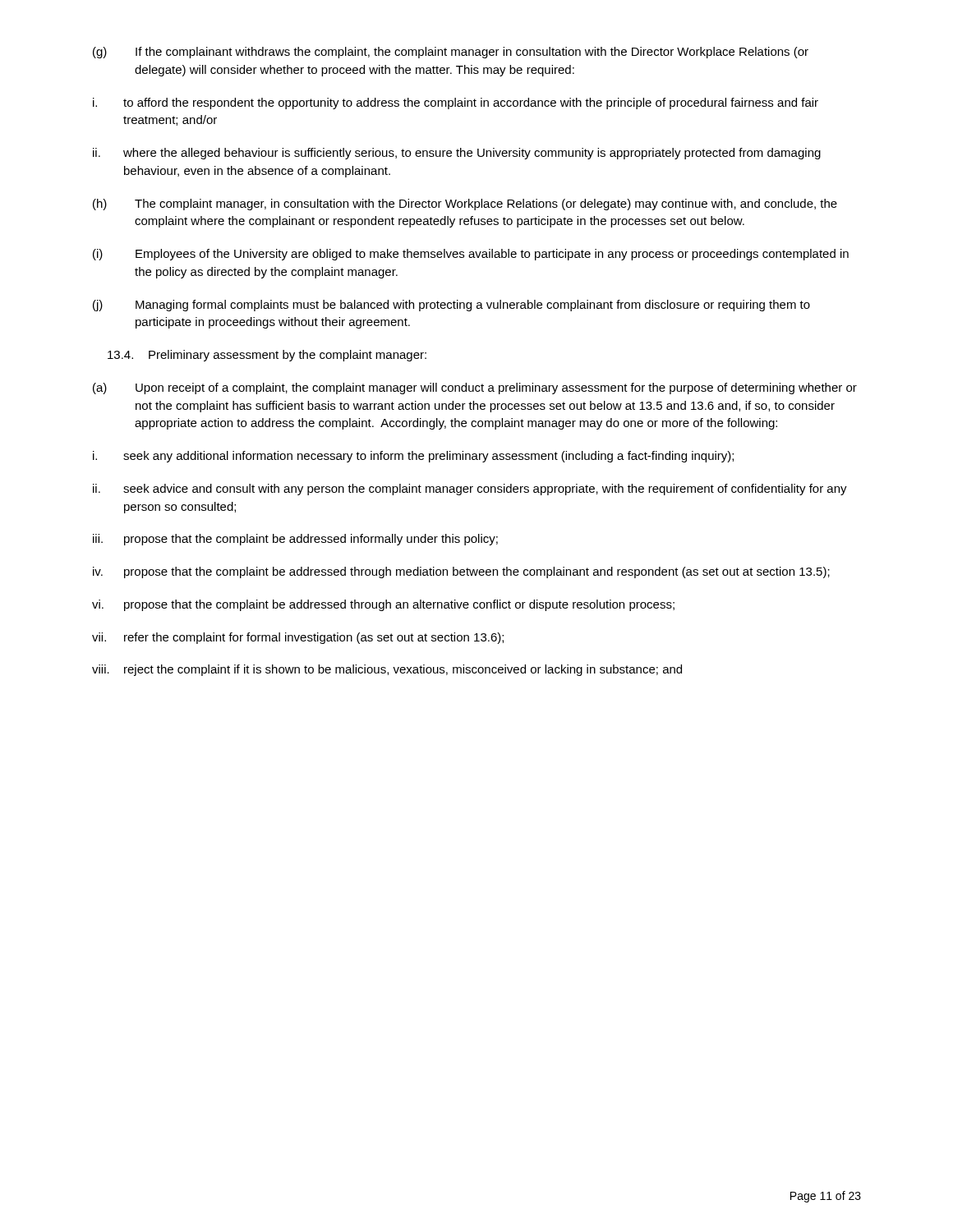Click on the text block starting "(h)The complaint manager, in consultation"
953x1232 pixels.
pos(475,212)
